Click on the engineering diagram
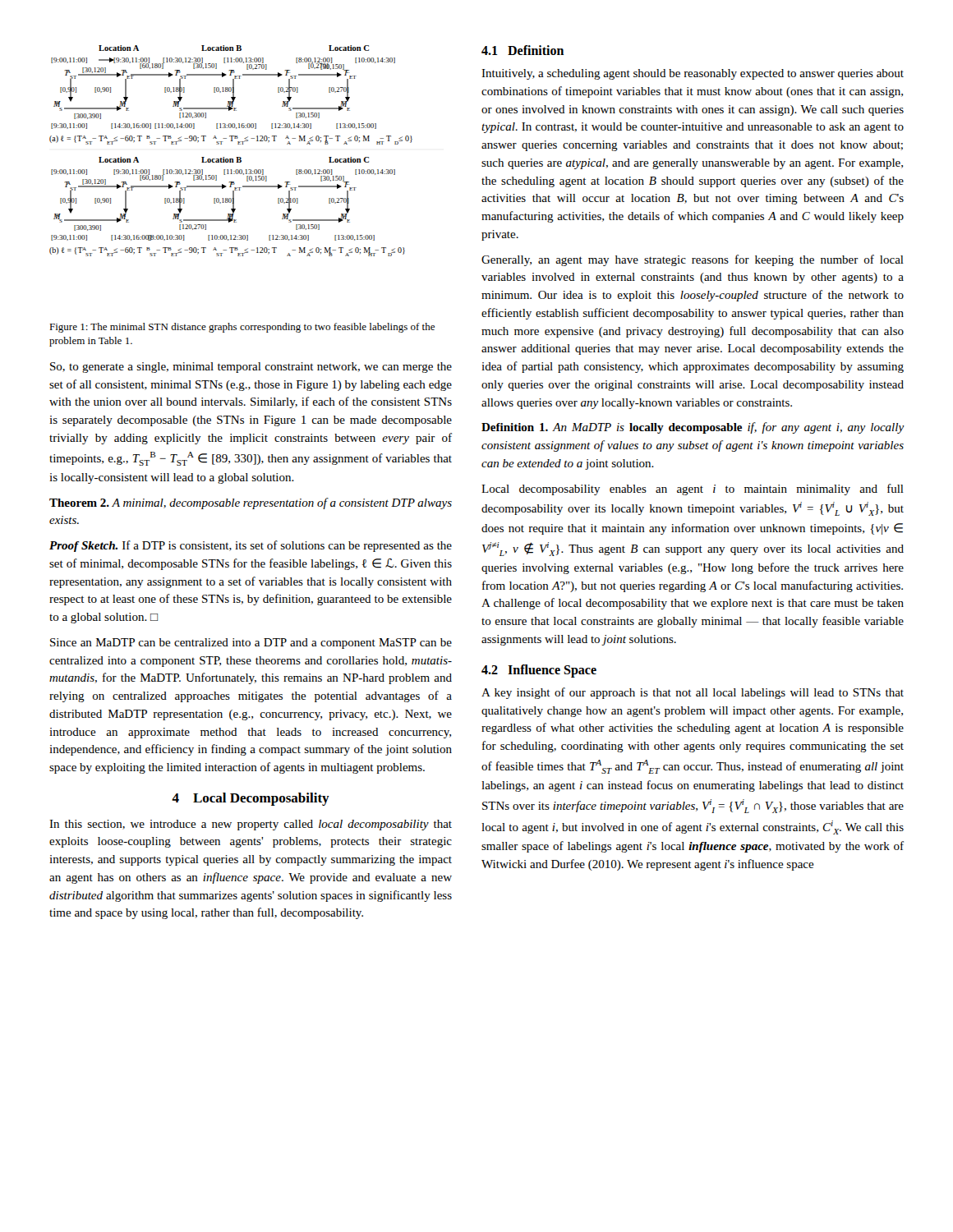 coord(251,179)
